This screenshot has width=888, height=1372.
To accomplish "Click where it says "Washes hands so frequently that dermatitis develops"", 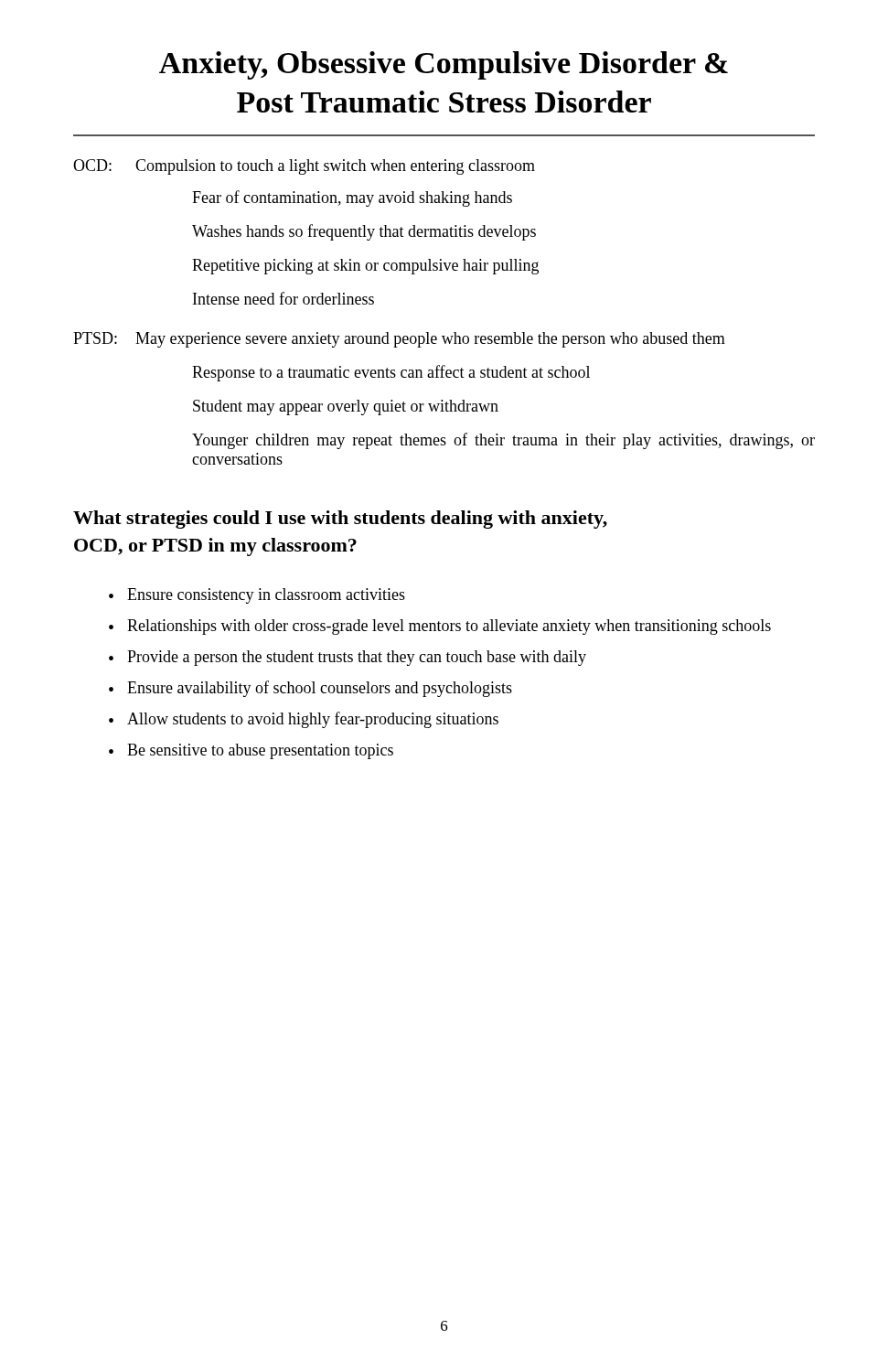I will pyautogui.click(x=364, y=231).
